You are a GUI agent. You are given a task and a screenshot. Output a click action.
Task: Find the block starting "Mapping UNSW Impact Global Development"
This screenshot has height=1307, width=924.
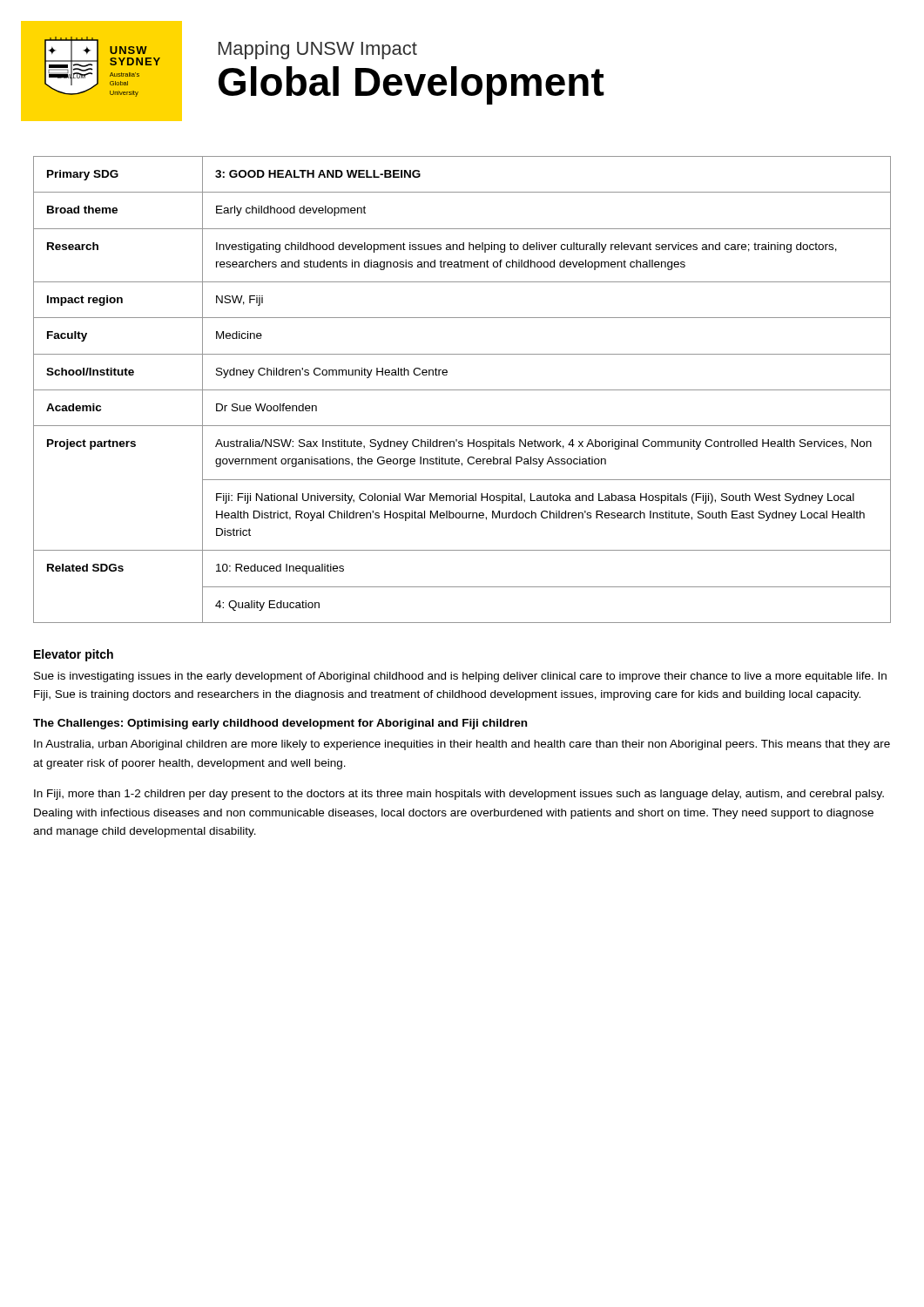(411, 71)
